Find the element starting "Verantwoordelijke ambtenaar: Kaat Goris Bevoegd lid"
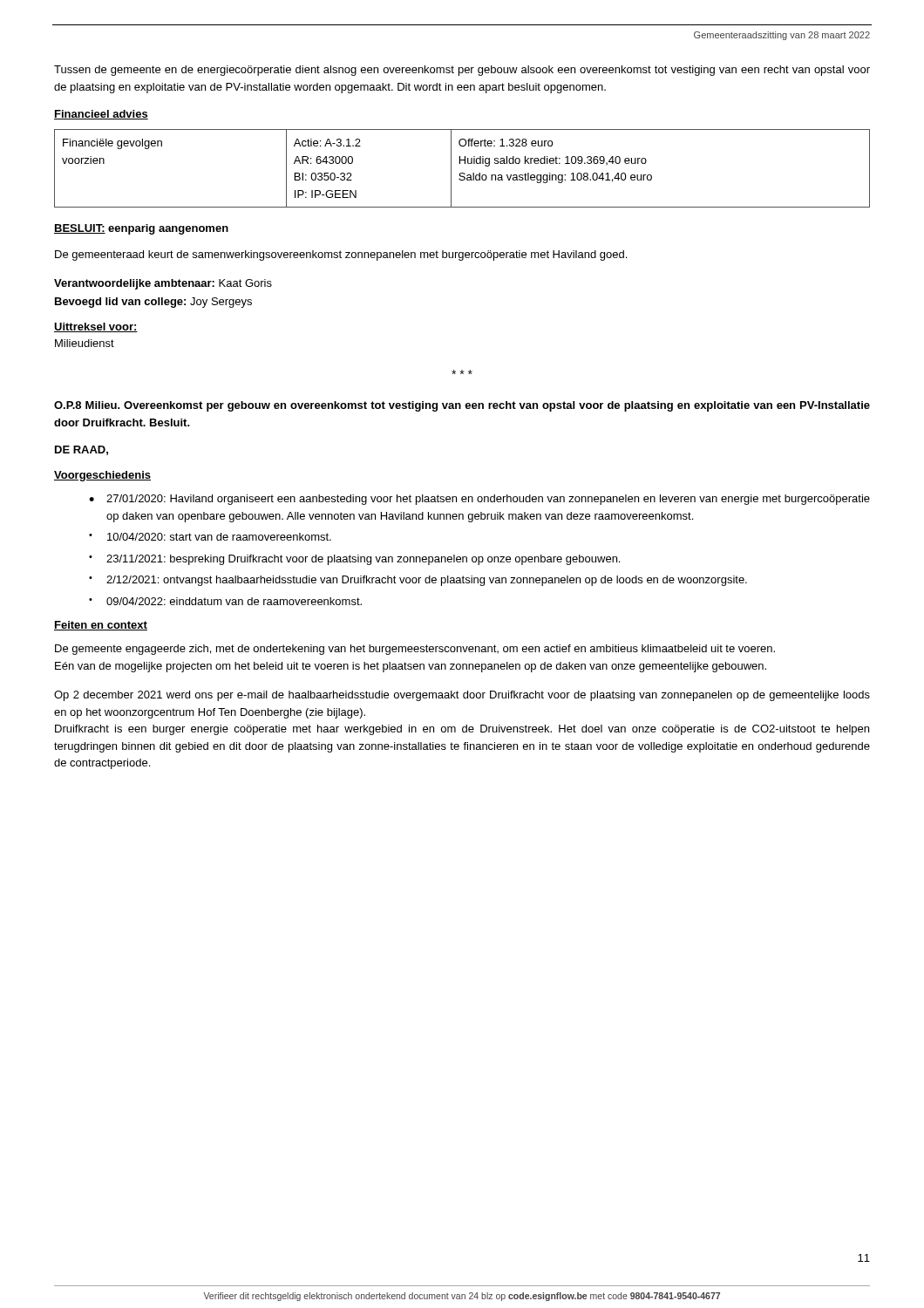924x1308 pixels. (x=163, y=292)
